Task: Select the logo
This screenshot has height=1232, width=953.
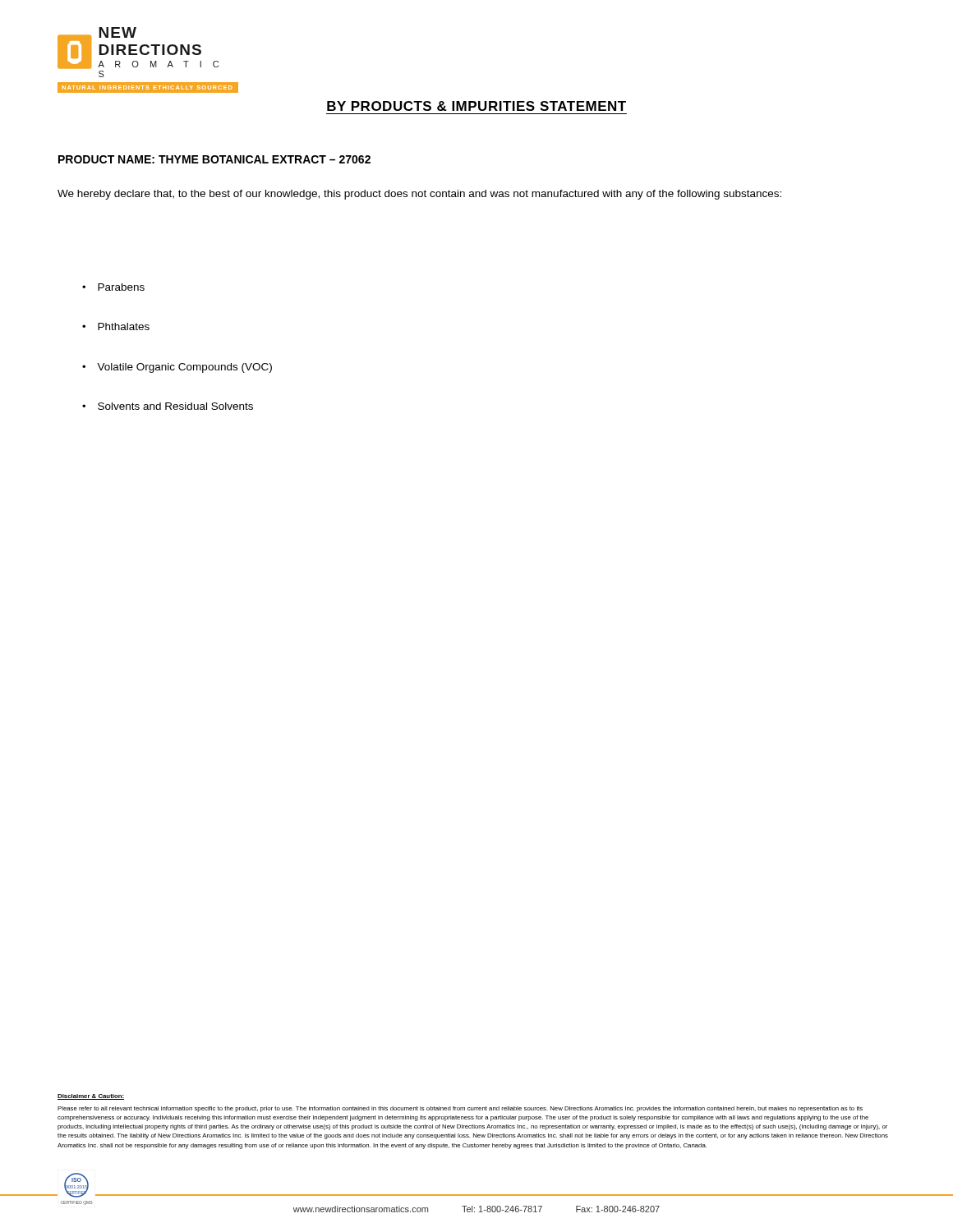Action: pos(148,59)
